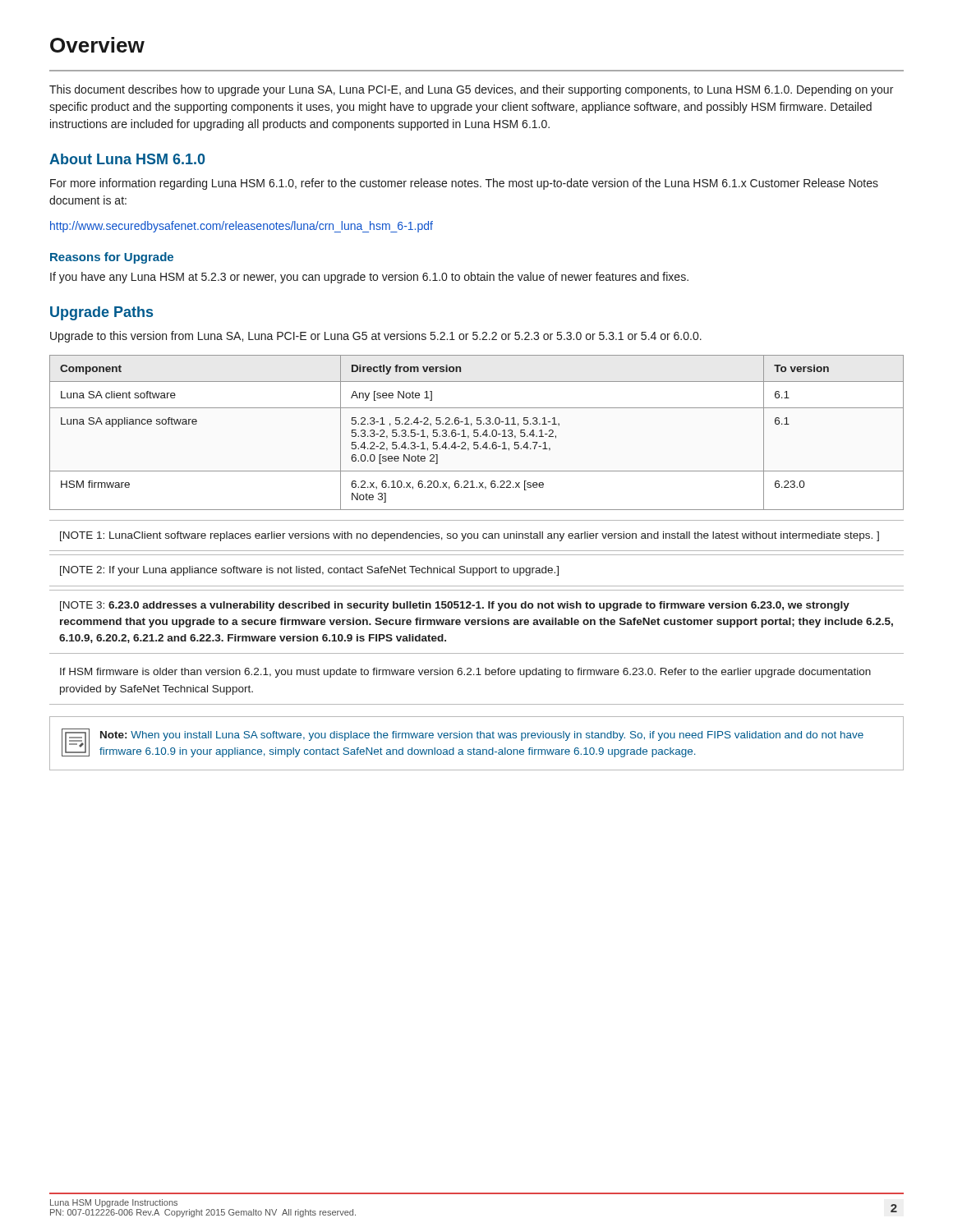
Task: Locate the block of text that opens with "[NOTE 2: If your"
Action: [309, 570]
